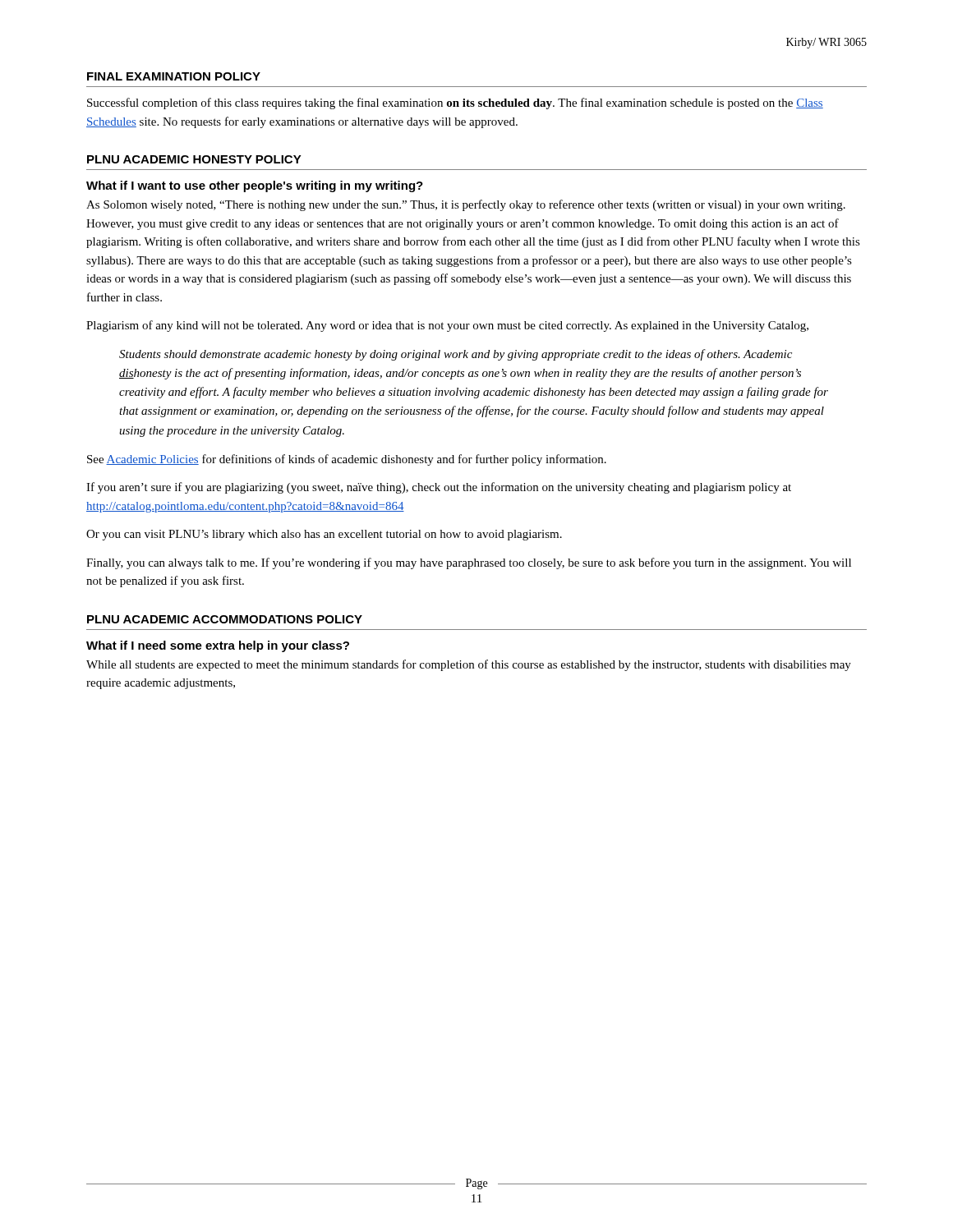Click on the text starting "Successful completion of this class requires"
Screen dimensions: 1232x953
click(455, 112)
